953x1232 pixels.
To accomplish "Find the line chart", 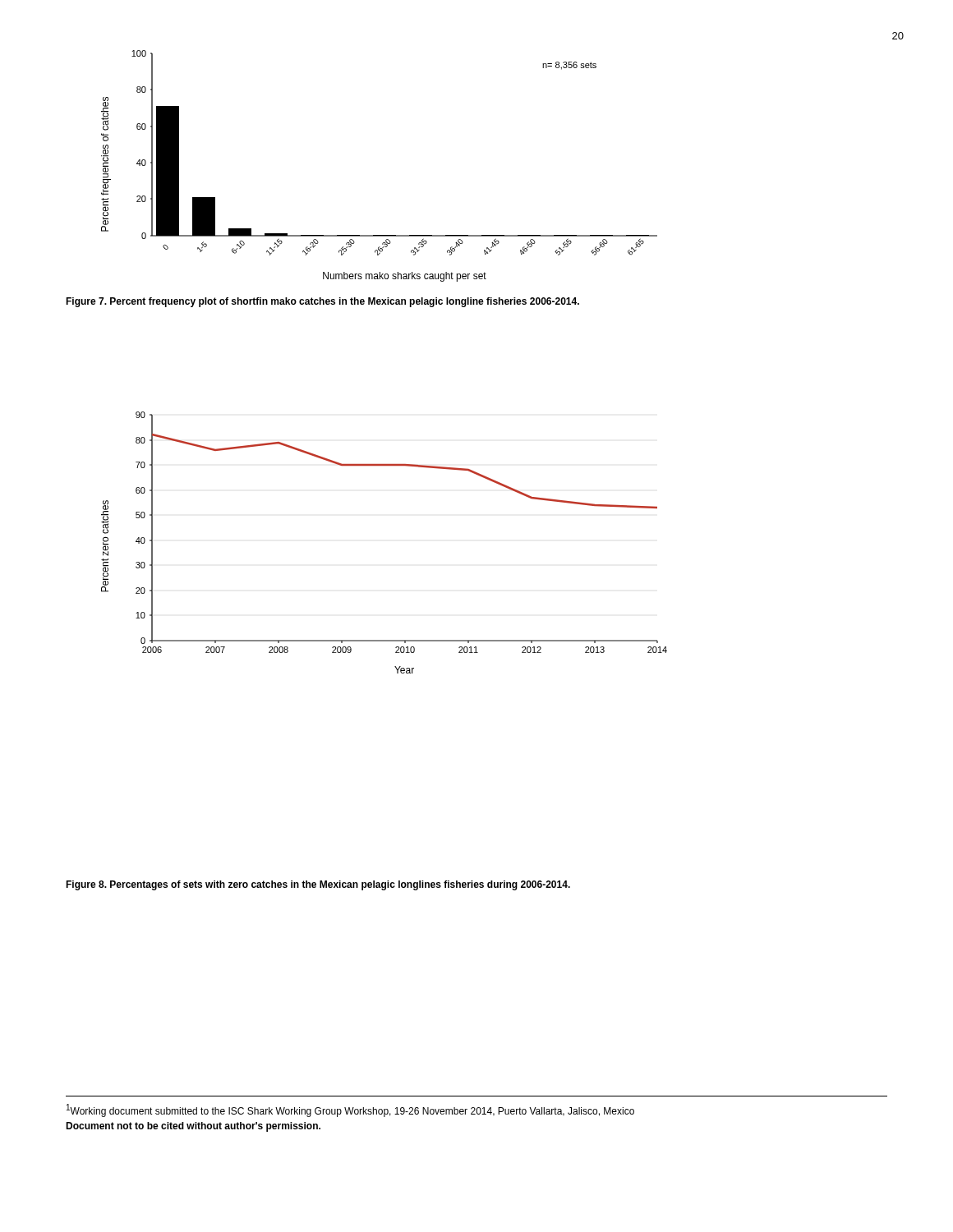I will point(403,547).
